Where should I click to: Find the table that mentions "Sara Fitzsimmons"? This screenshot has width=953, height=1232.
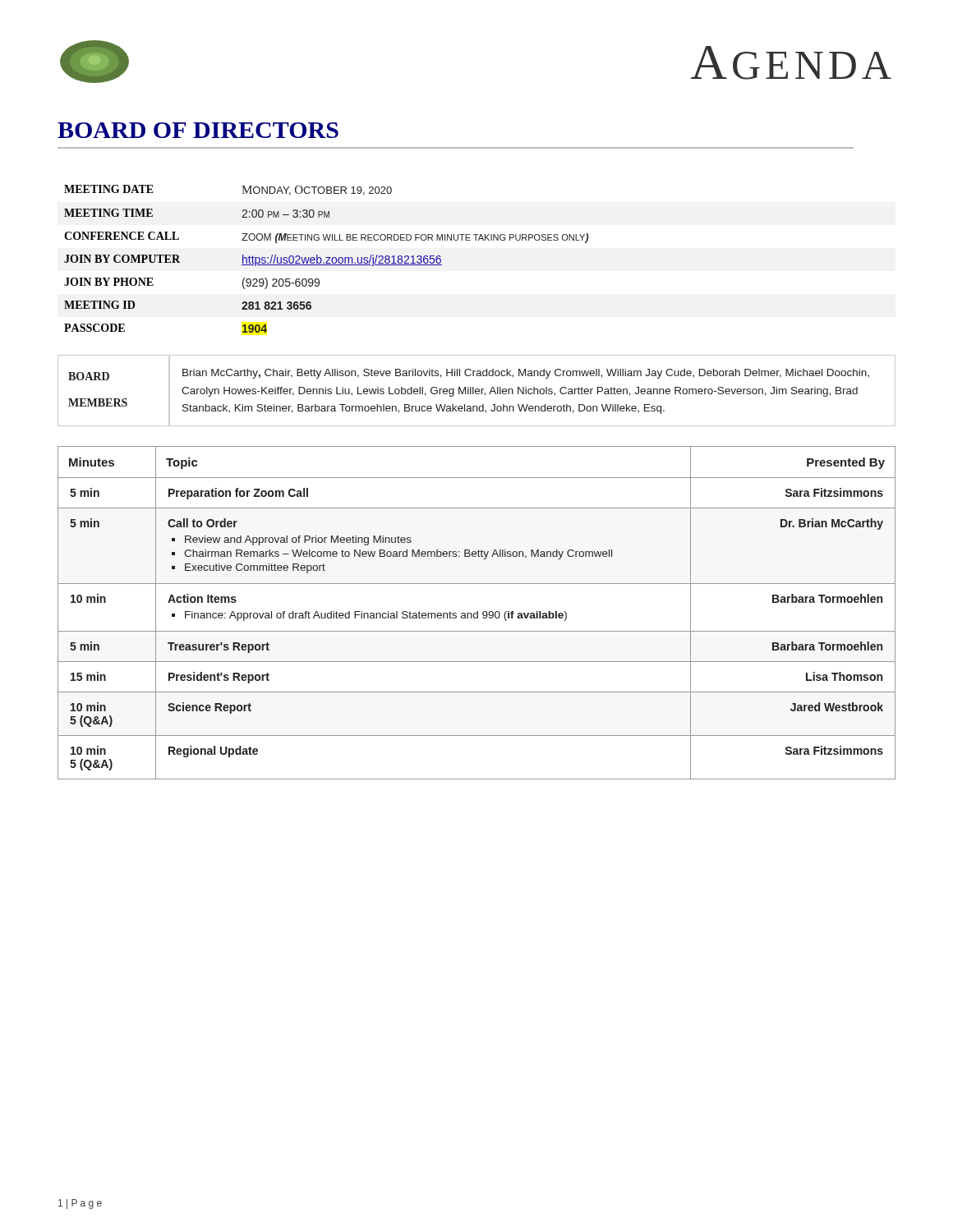pyautogui.click(x=476, y=613)
